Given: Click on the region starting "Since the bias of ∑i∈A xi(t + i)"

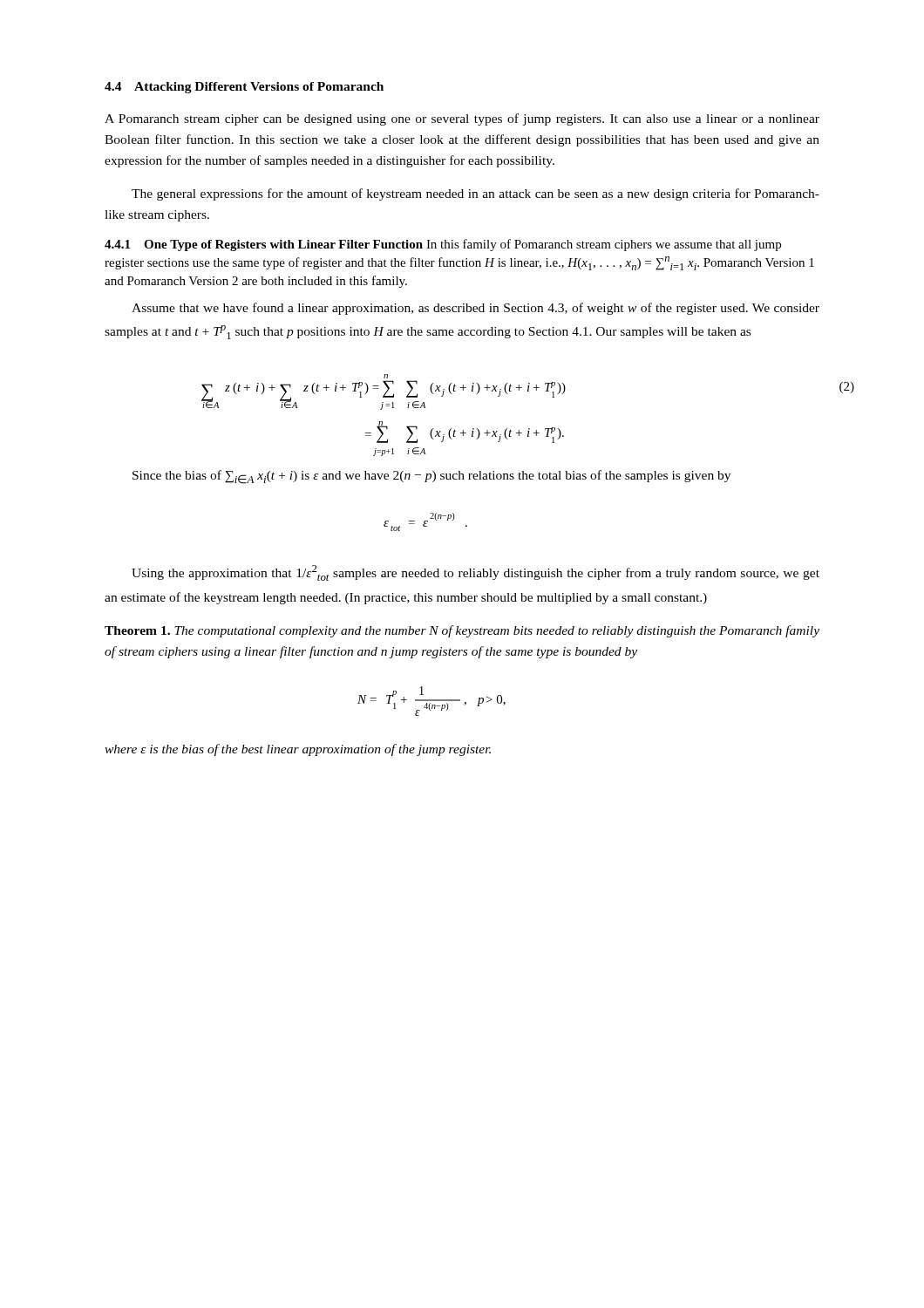Looking at the screenshot, I should pyautogui.click(x=462, y=477).
